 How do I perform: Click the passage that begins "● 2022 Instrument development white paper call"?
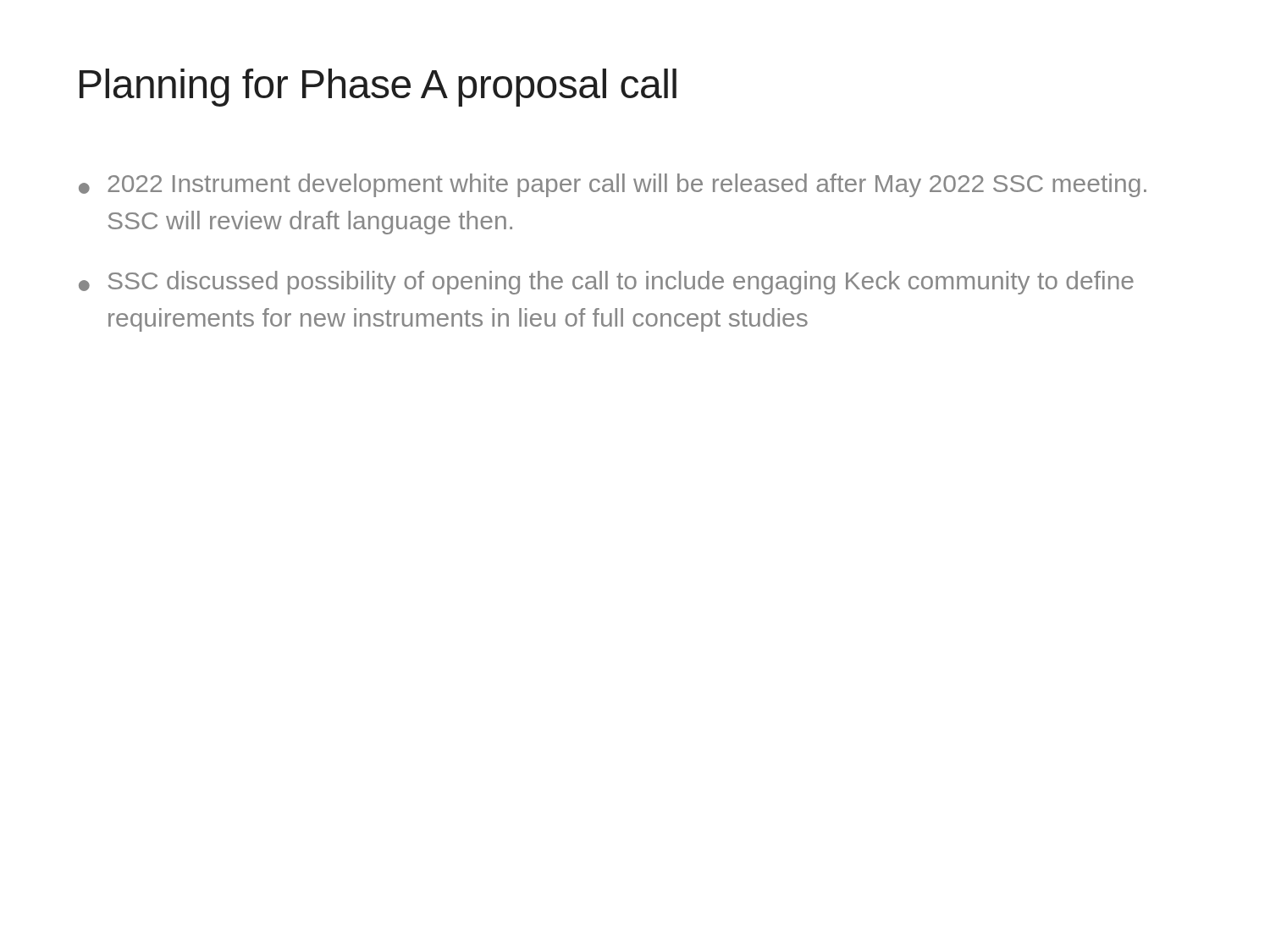[635, 202]
